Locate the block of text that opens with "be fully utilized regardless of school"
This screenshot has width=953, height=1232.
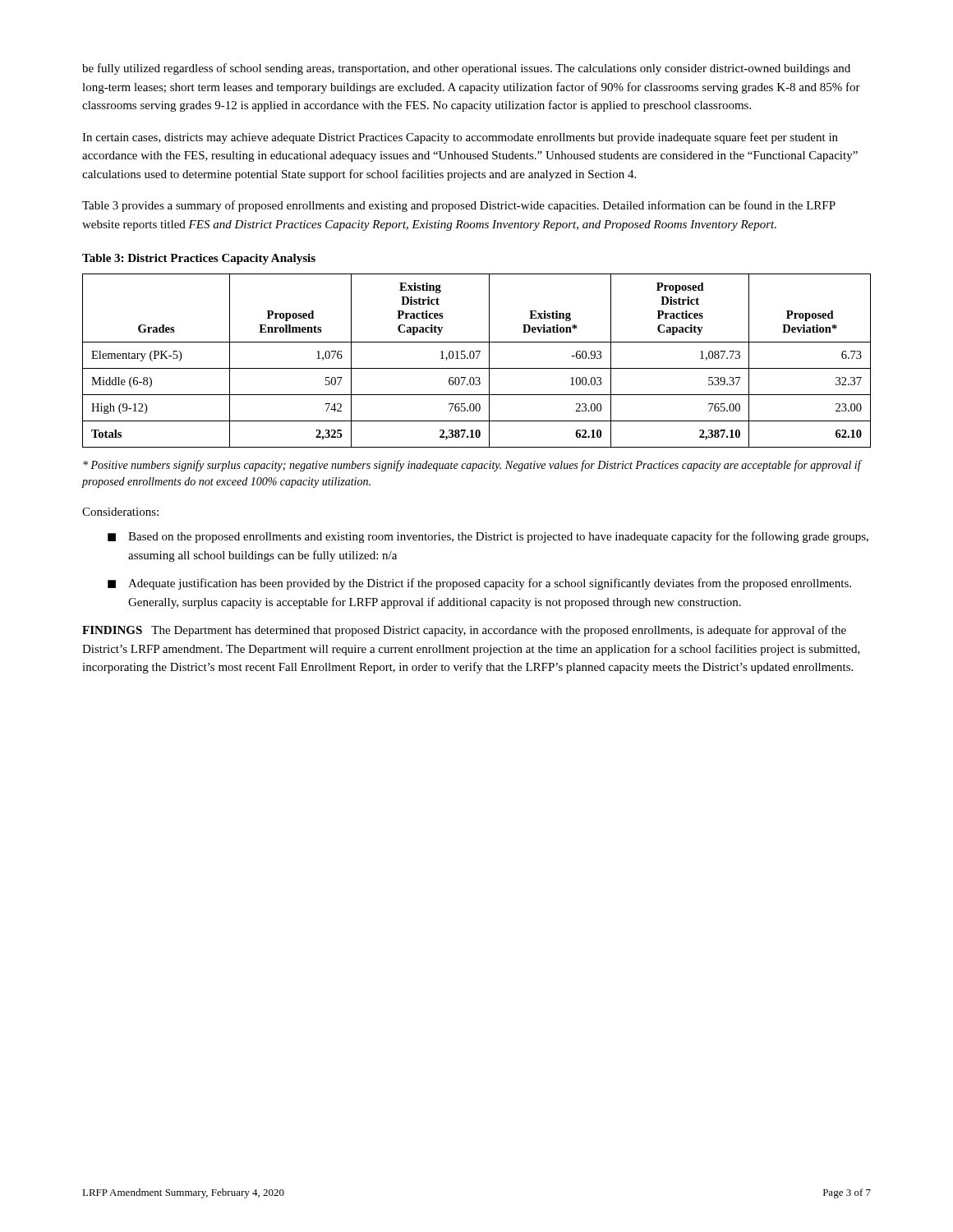471,87
